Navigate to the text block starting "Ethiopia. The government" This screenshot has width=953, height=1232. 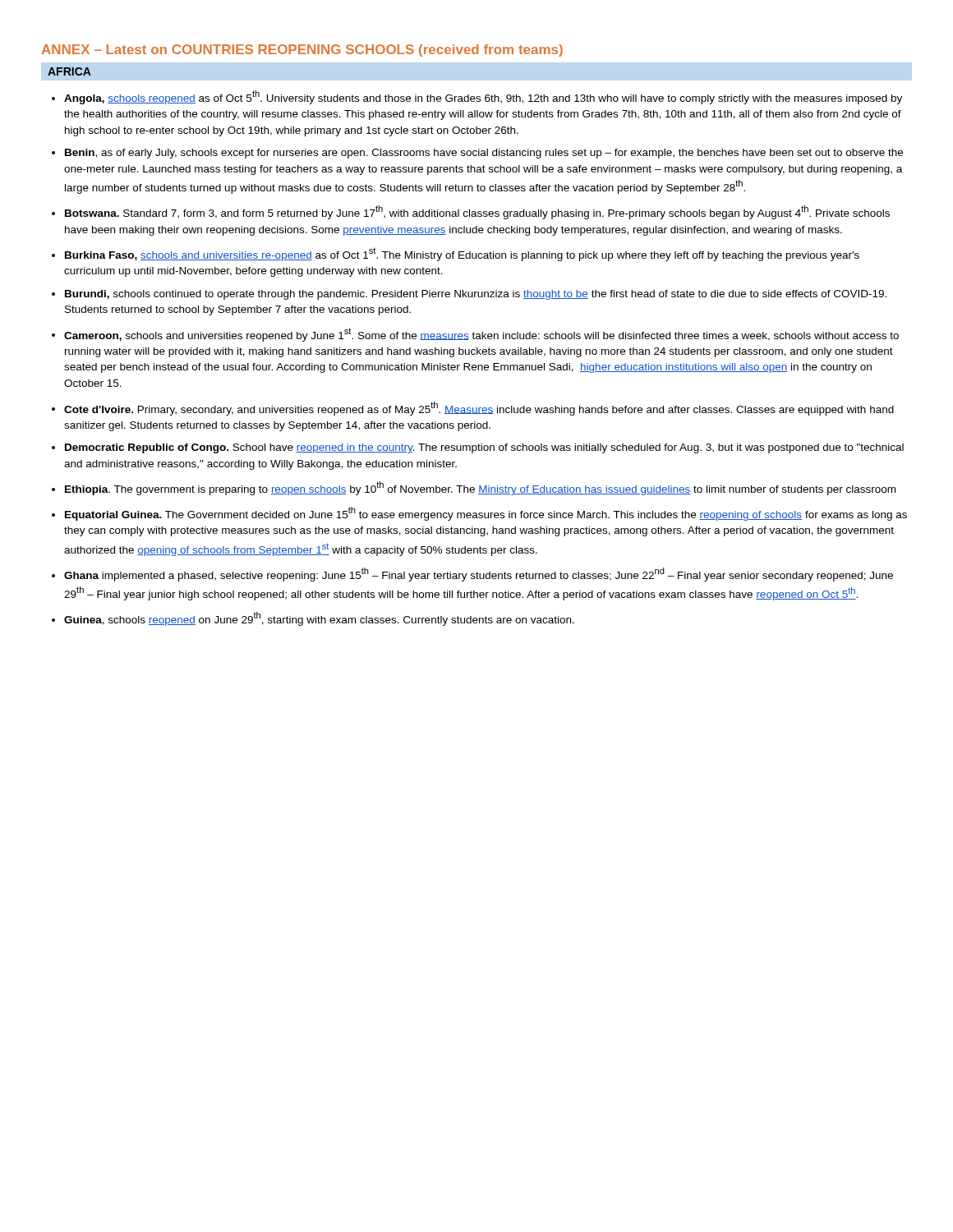pyautogui.click(x=480, y=488)
